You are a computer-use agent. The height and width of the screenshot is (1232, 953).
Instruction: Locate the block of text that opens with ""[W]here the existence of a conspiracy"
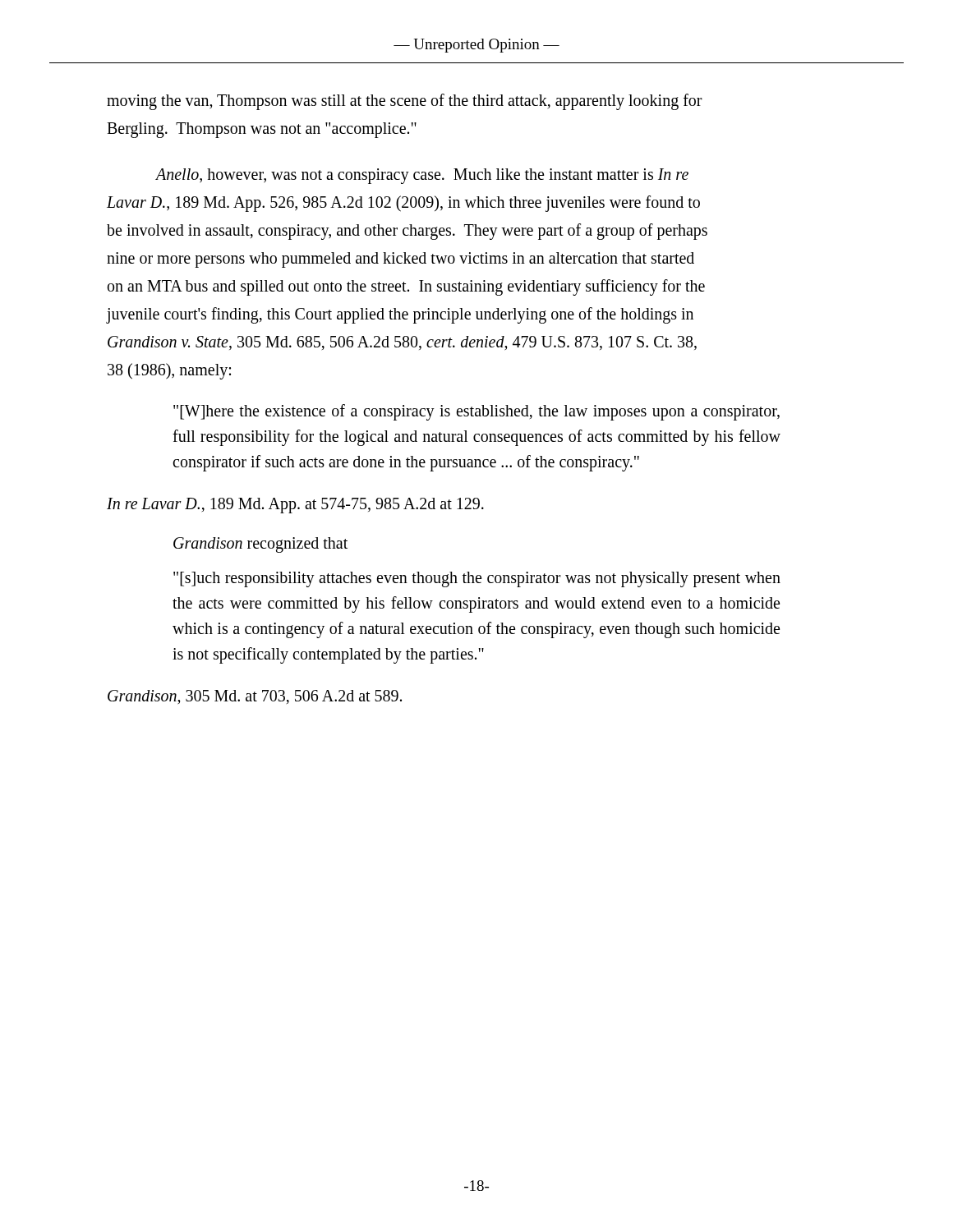(476, 436)
